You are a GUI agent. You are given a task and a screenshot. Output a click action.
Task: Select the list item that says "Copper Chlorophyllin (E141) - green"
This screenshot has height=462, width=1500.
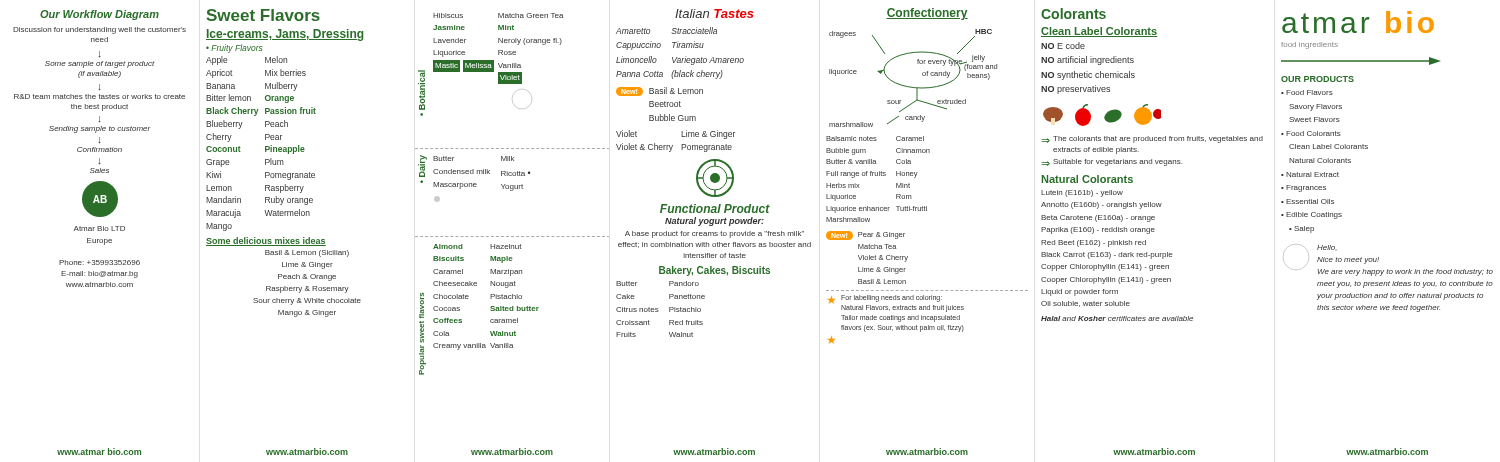[1105, 267]
